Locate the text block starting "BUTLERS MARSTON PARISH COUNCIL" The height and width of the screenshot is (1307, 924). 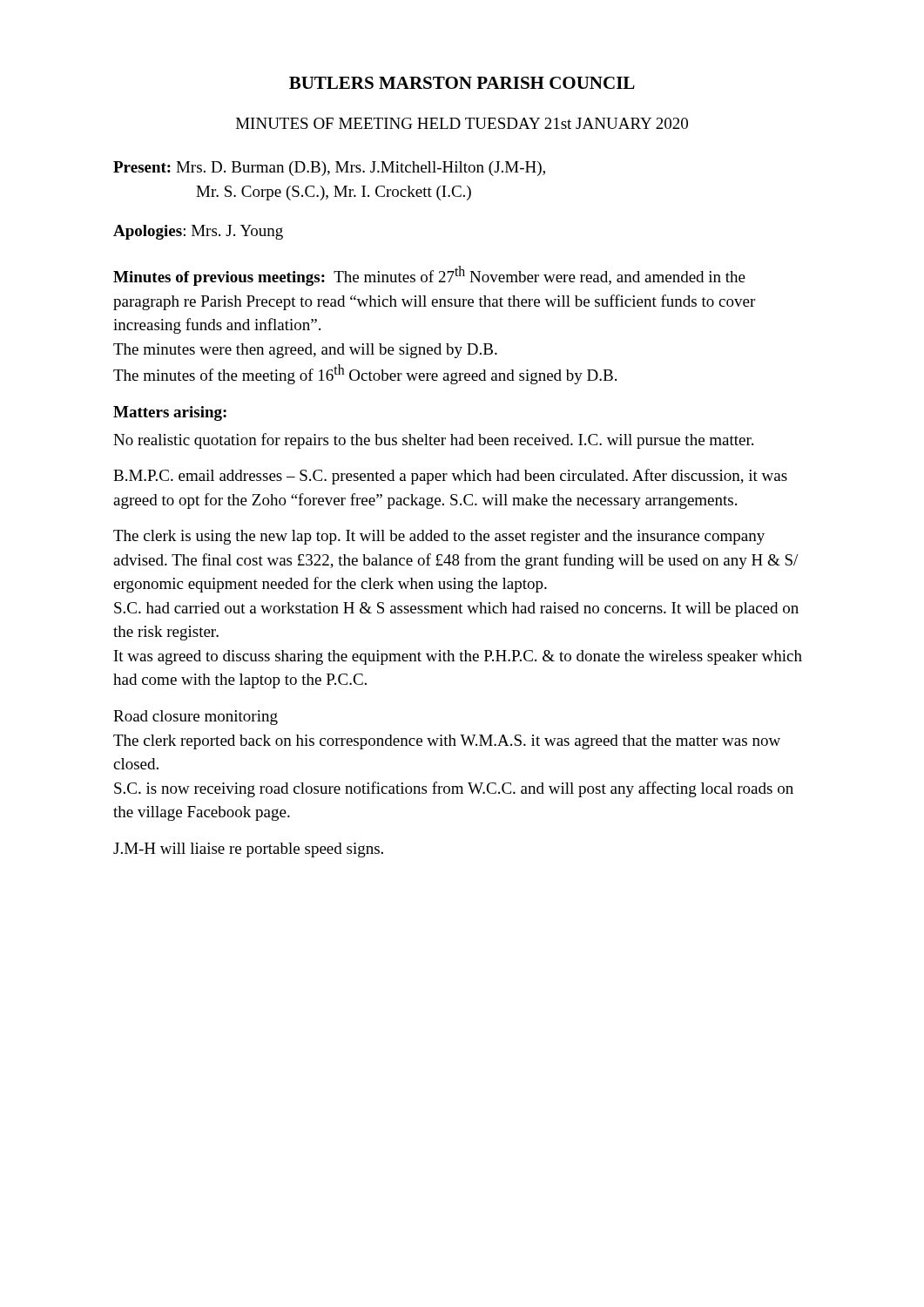pyautogui.click(x=462, y=83)
